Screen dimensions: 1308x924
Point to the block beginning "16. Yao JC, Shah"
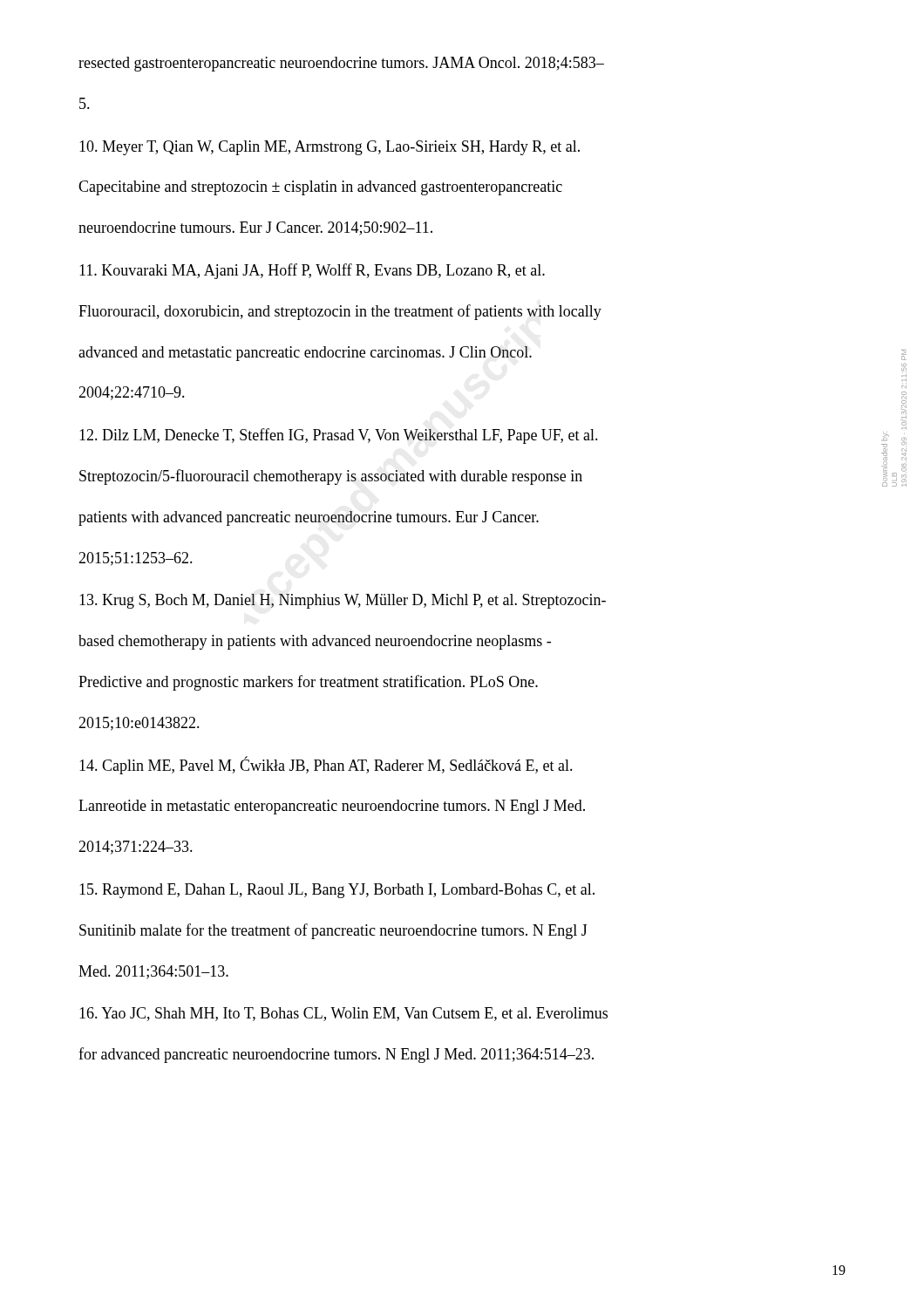[x=343, y=1014]
